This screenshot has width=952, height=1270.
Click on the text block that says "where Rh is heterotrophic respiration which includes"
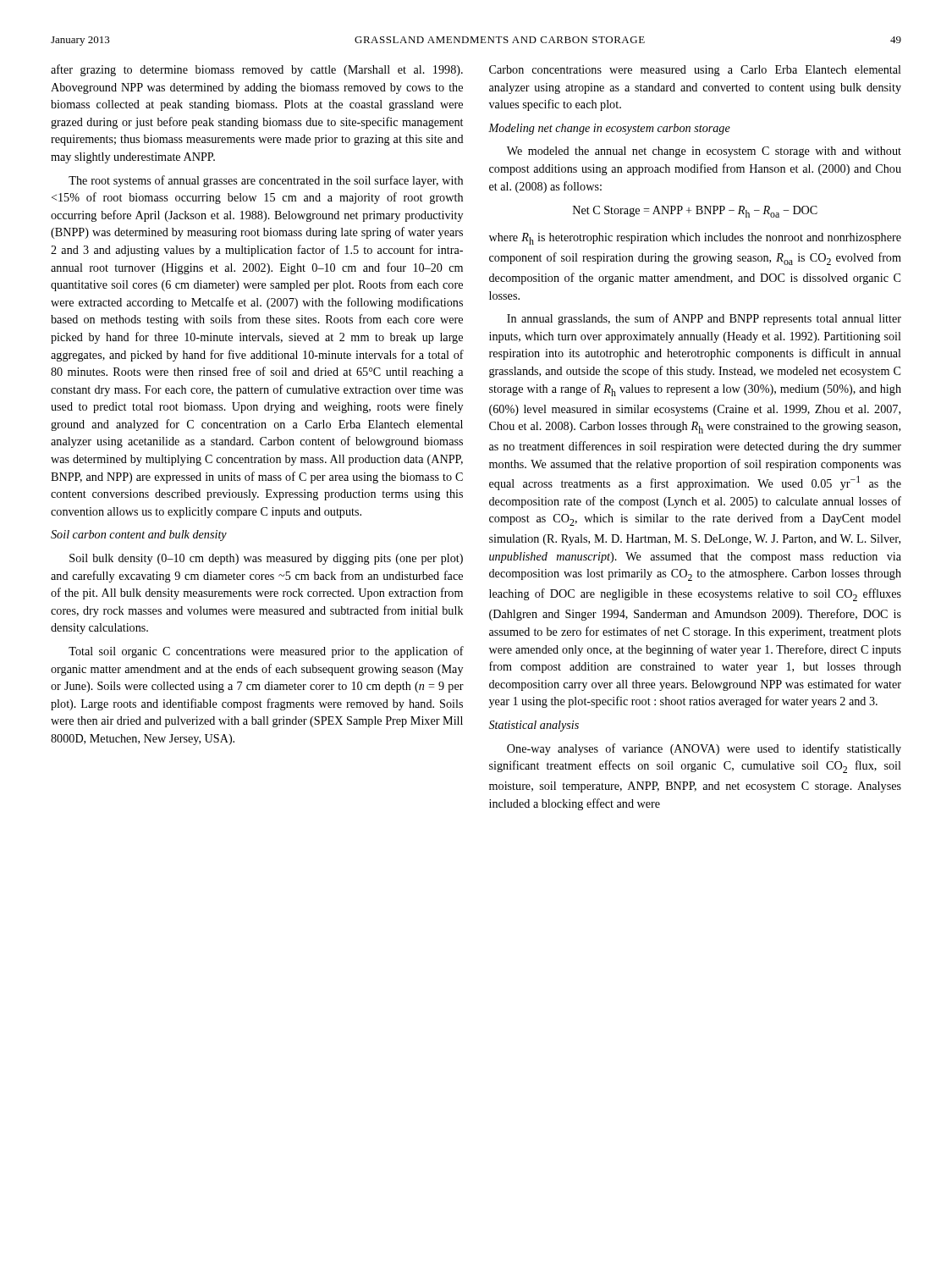coord(695,266)
